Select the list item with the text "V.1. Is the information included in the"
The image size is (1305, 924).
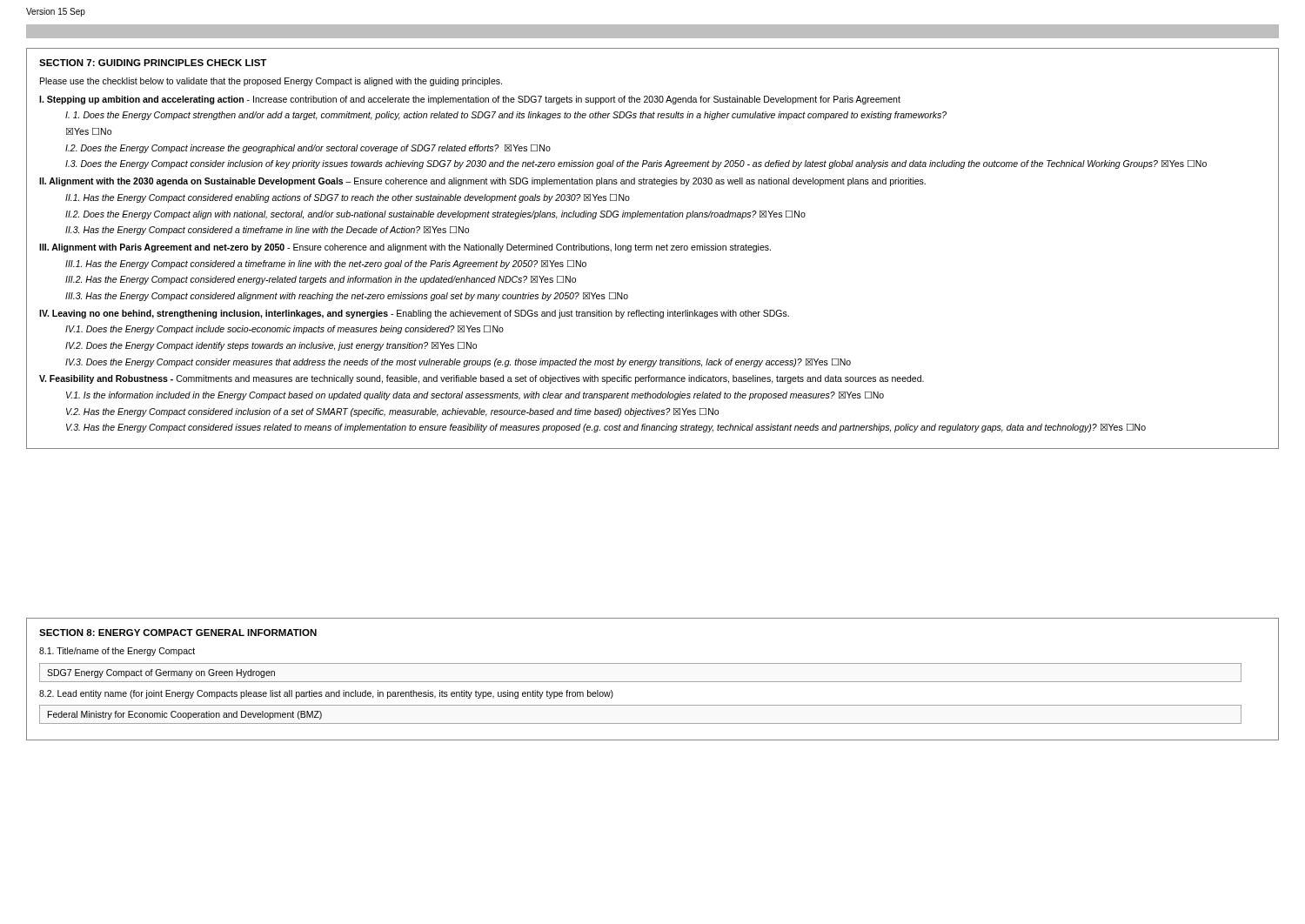tap(475, 395)
